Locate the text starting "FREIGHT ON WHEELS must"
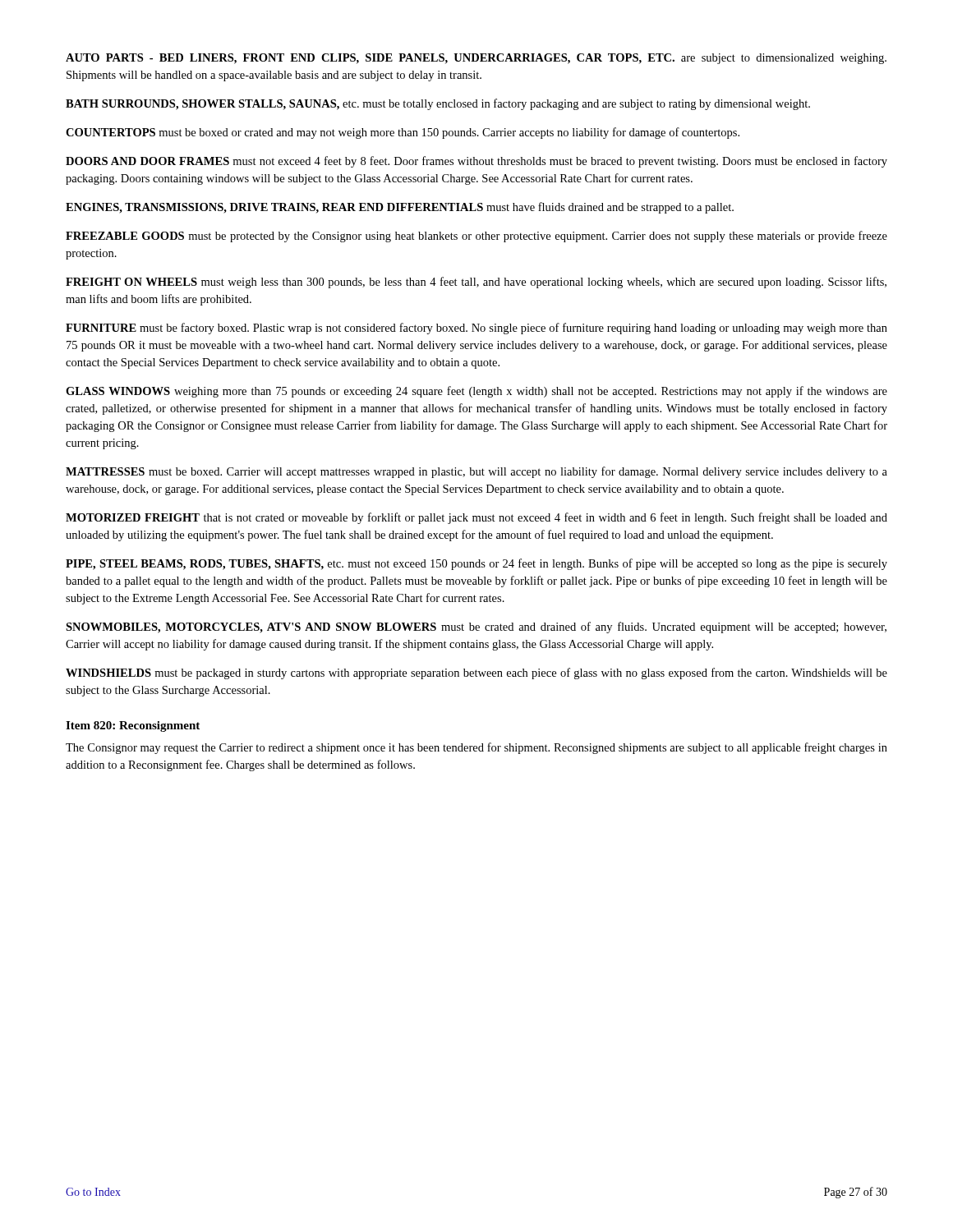 (x=476, y=290)
